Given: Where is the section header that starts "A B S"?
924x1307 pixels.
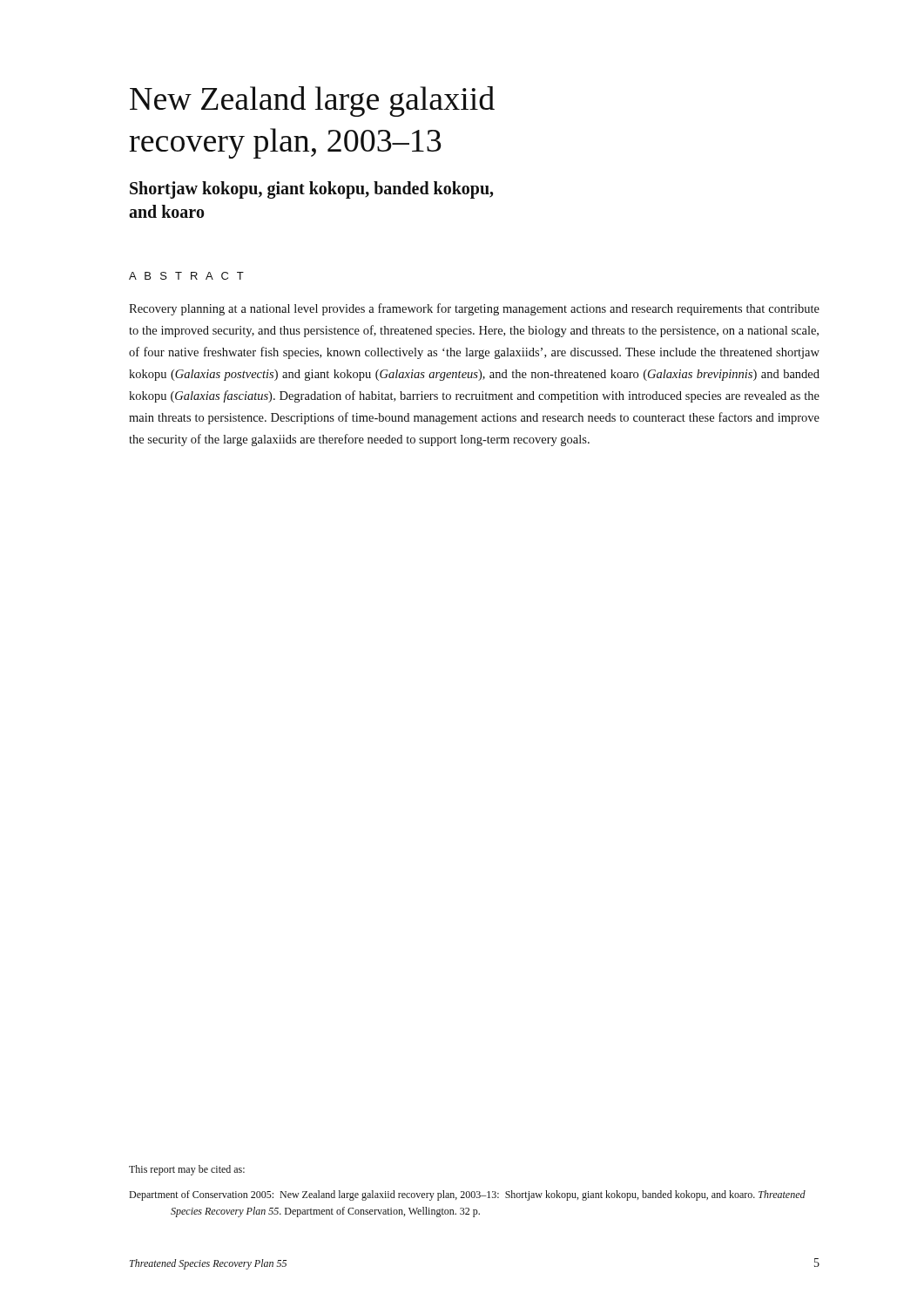Looking at the screenshot, I should coord(133,277).
